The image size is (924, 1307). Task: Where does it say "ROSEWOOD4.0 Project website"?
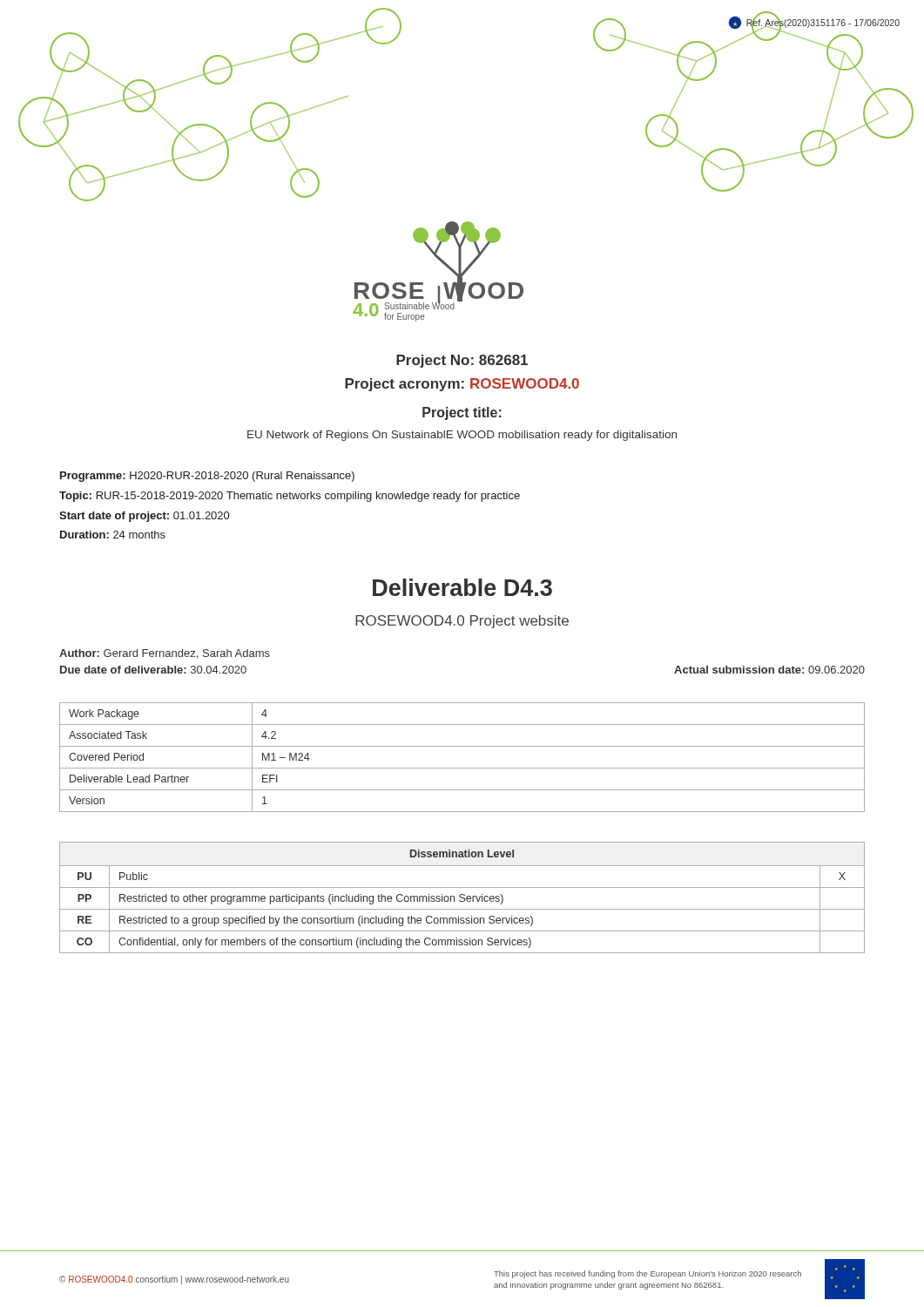tap(462, 621)
